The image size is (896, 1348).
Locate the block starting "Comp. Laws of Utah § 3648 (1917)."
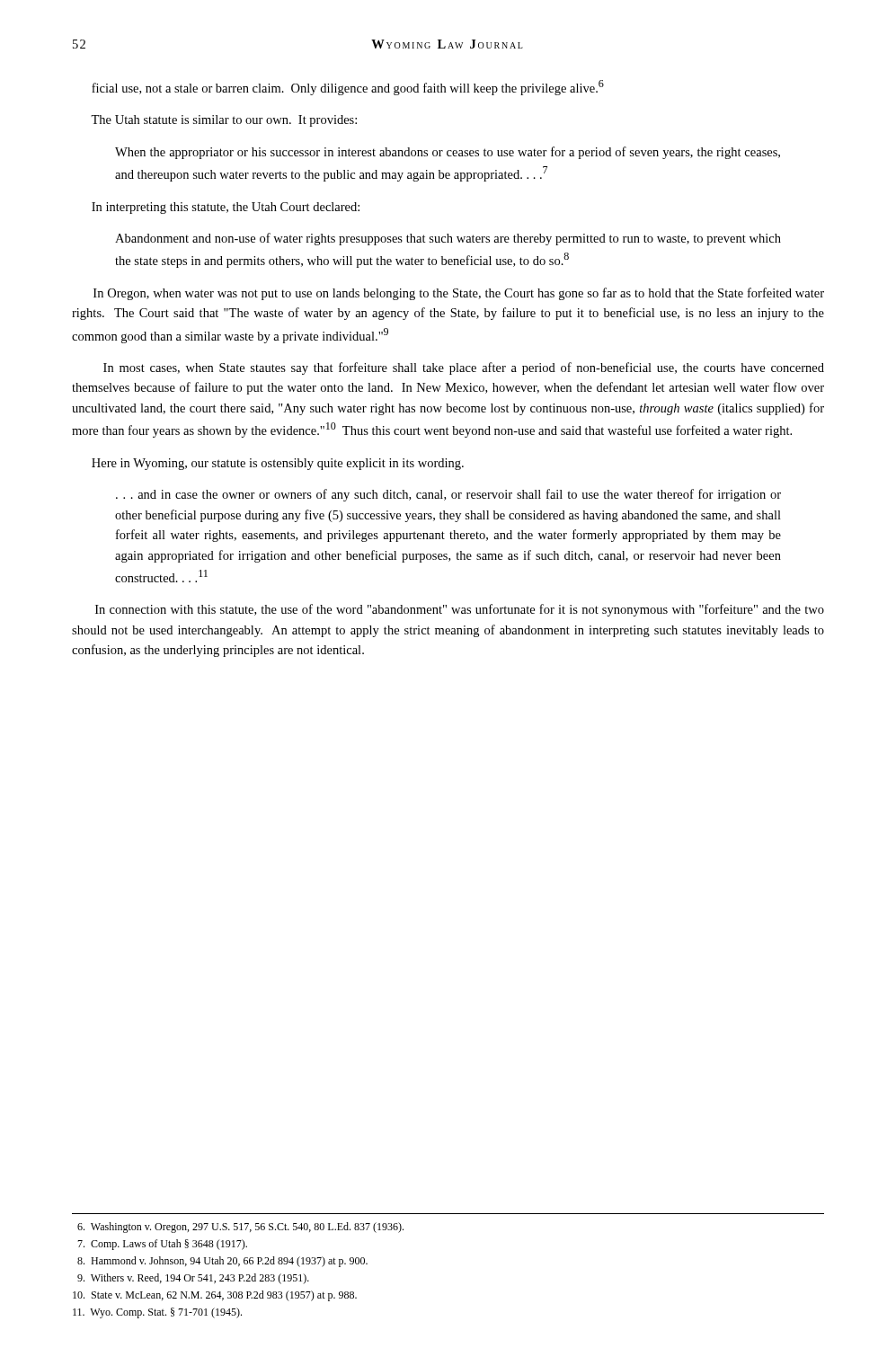[x=160, y=1244]
